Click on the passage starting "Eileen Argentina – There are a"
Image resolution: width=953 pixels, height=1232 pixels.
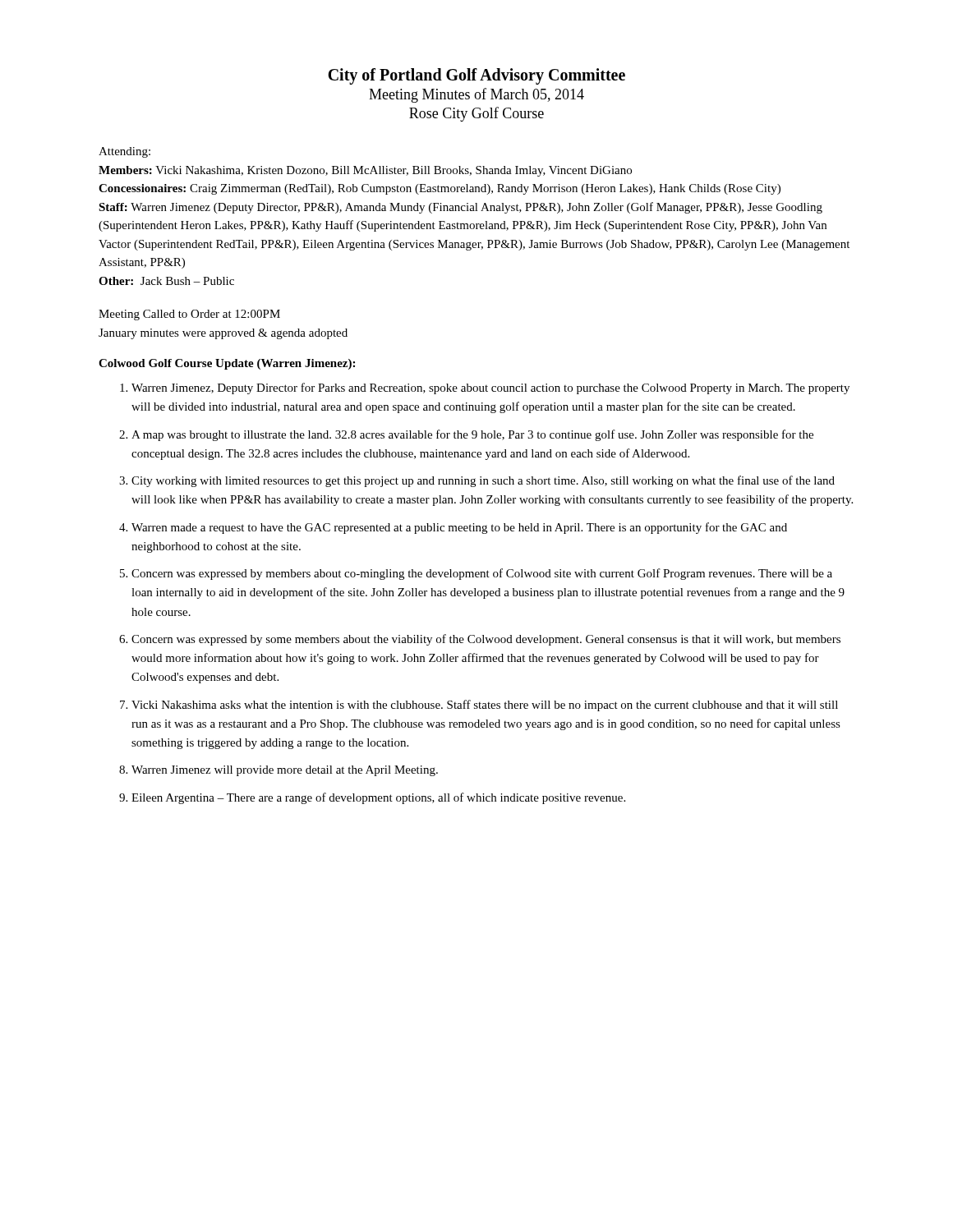379,797
